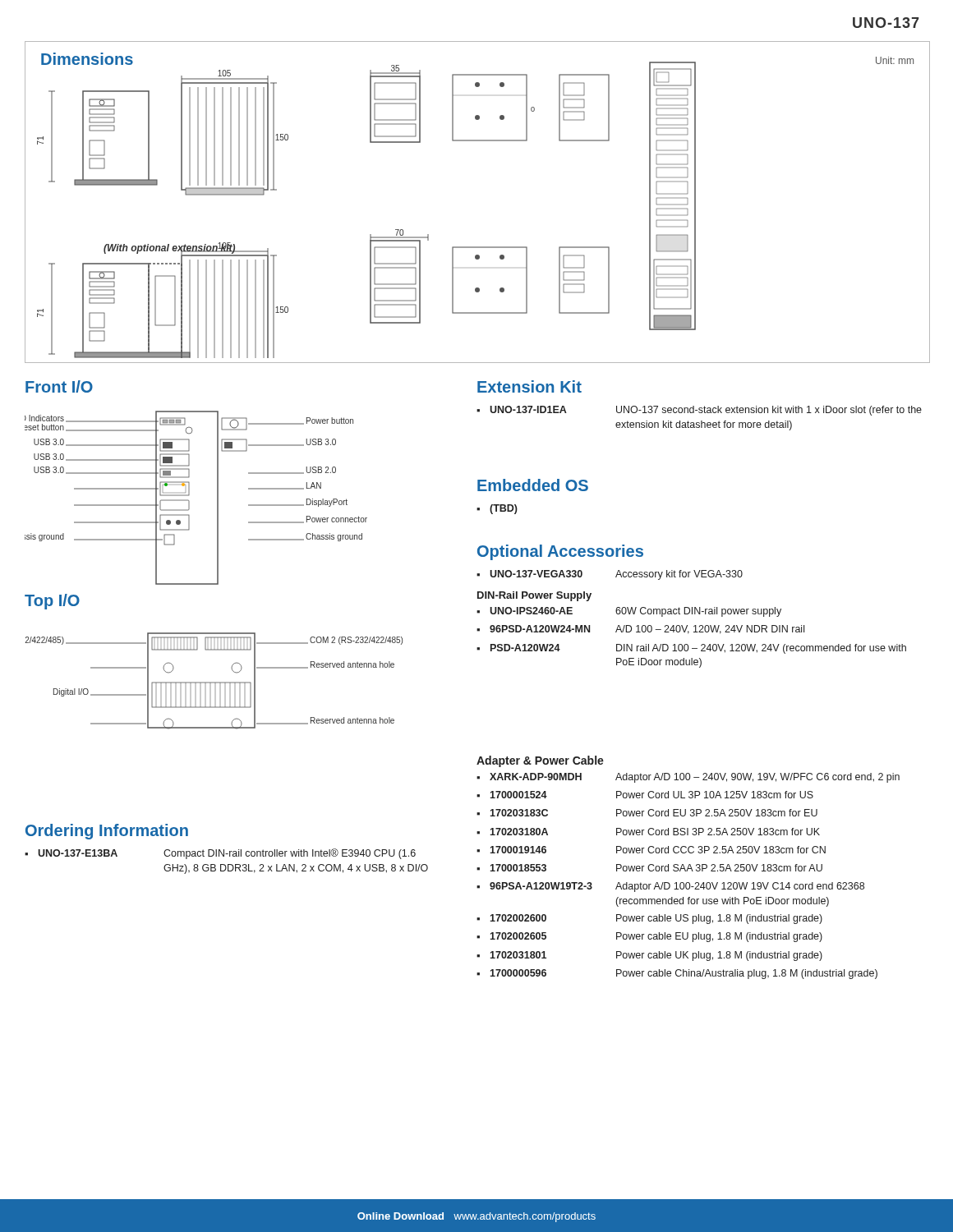The width and height of the screenshot is (953, 1232).
Task: Find the element starting "▪ 1702031801 Power cable UK plug,"
Action: (702, 956)
